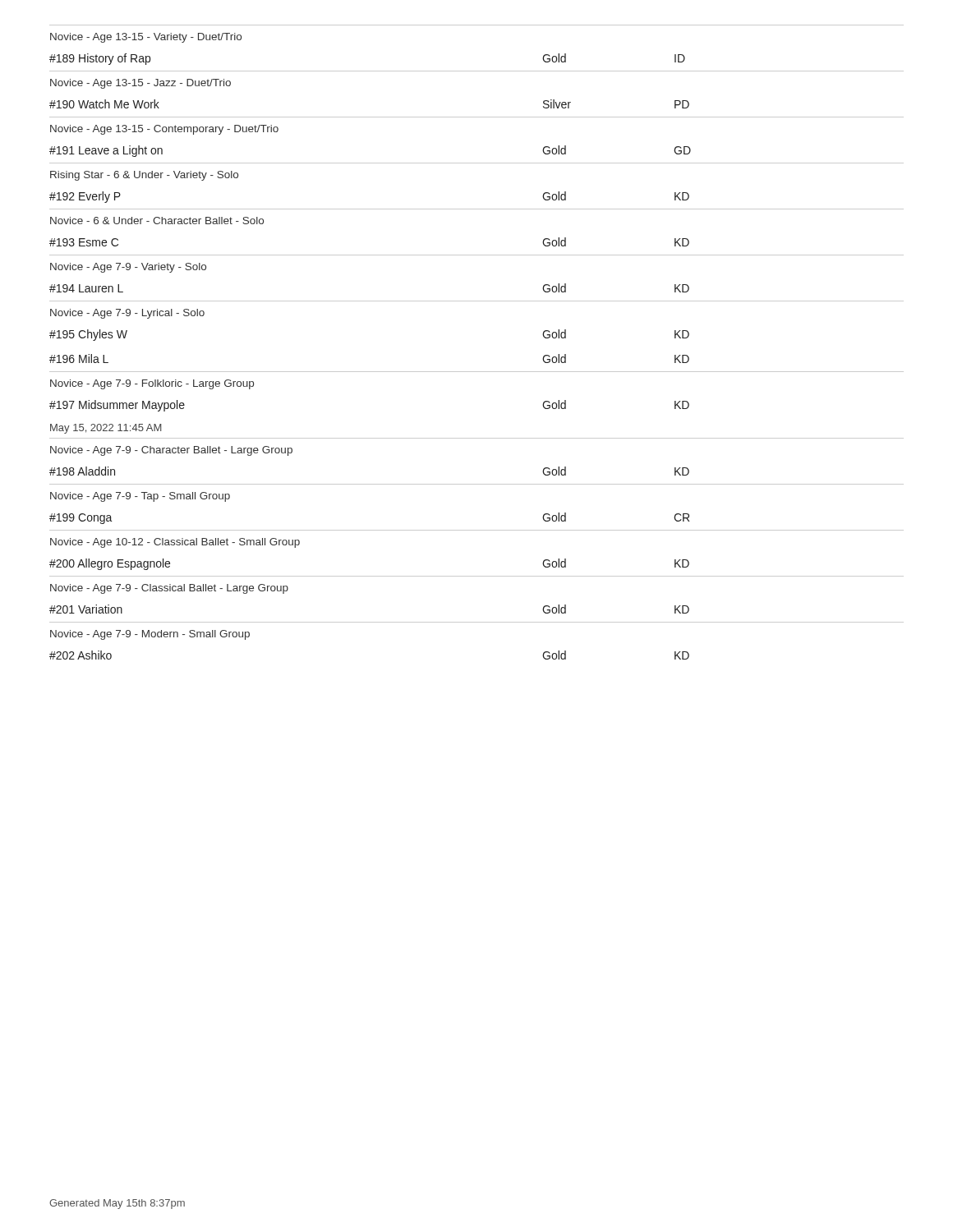
Task: Click on the region starting "#192 Everly P Gold KD"
Action: point(84,197)
